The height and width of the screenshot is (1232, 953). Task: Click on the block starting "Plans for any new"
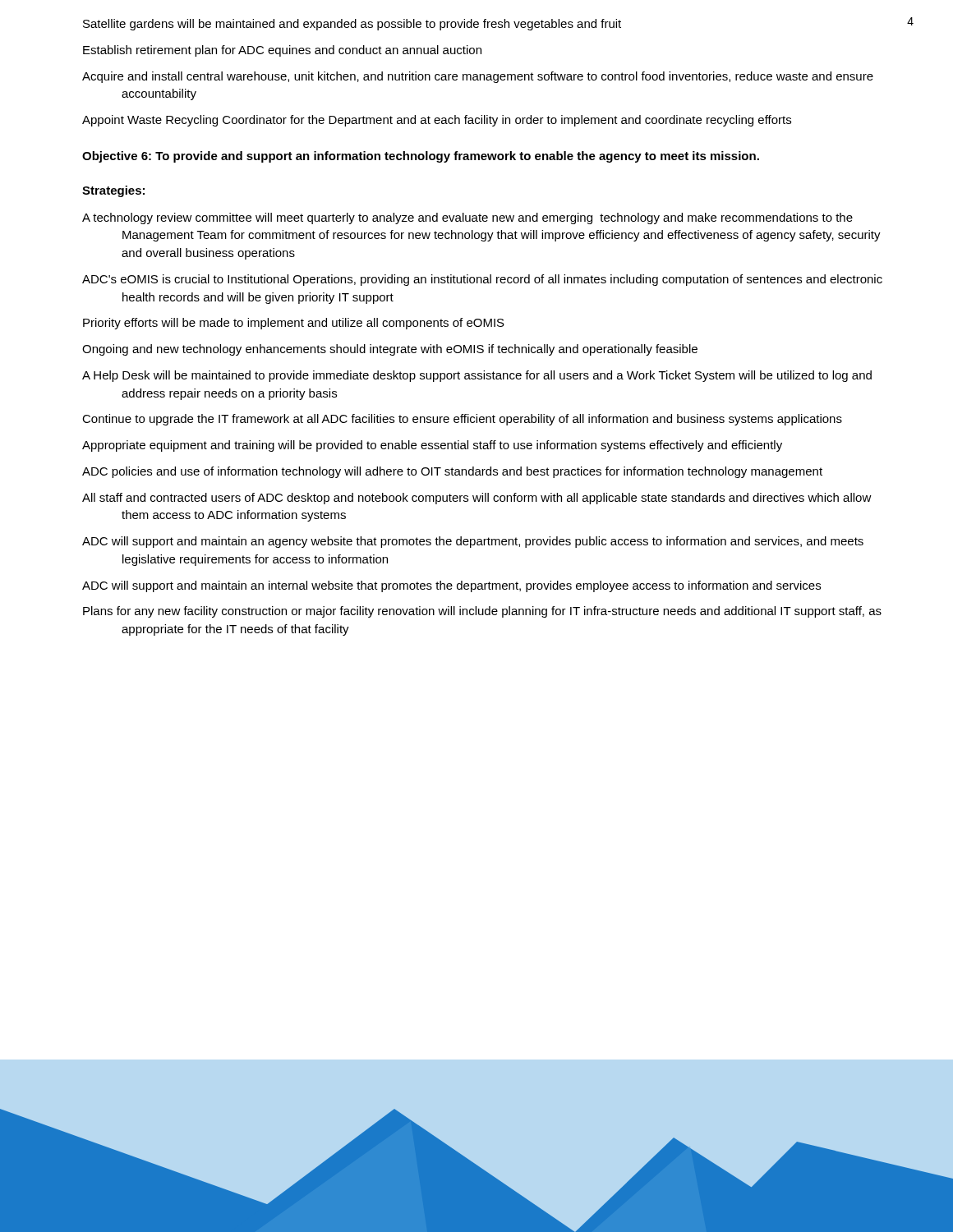(x=482, y=620)
